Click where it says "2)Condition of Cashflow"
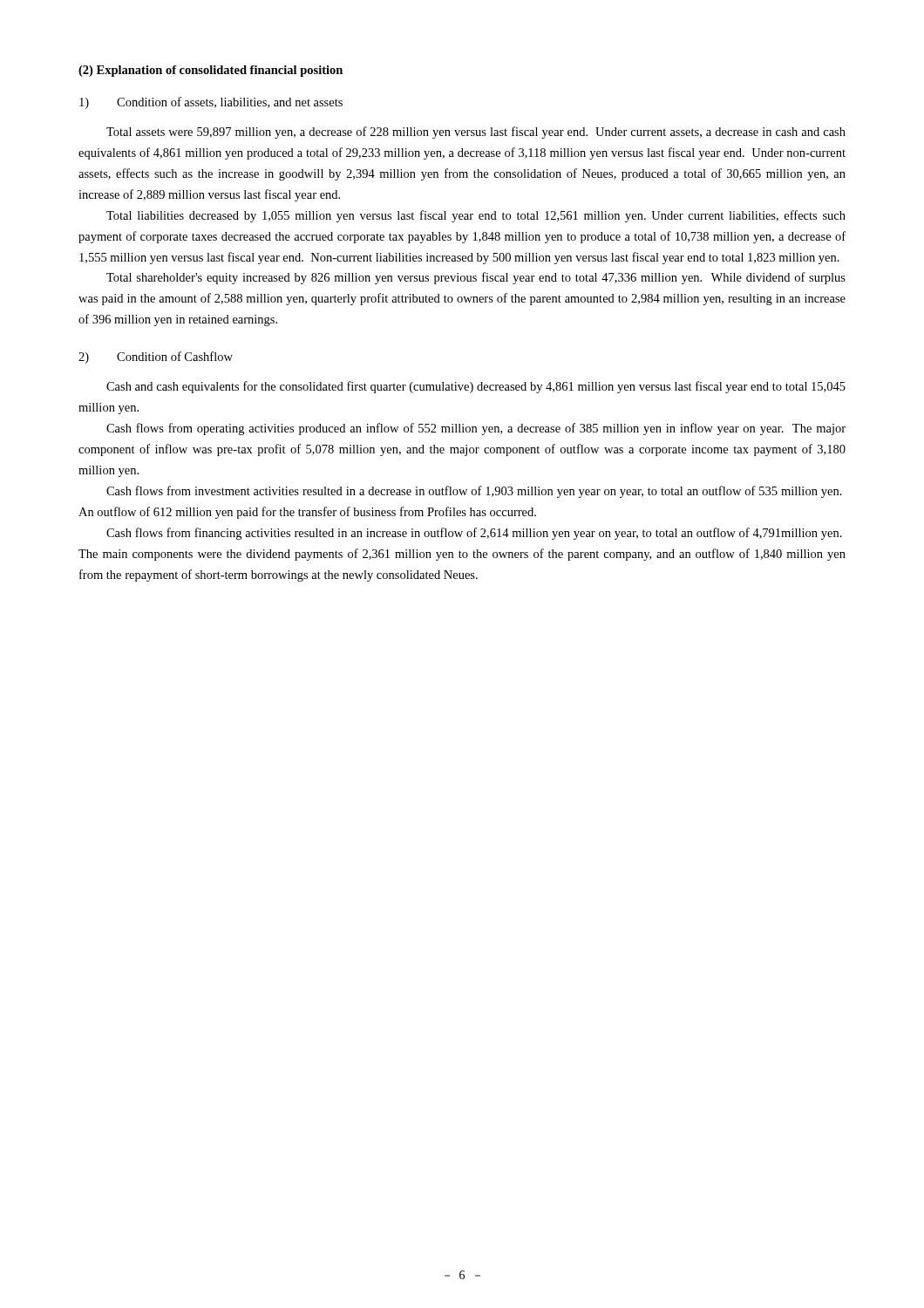 tap(156, 357)
